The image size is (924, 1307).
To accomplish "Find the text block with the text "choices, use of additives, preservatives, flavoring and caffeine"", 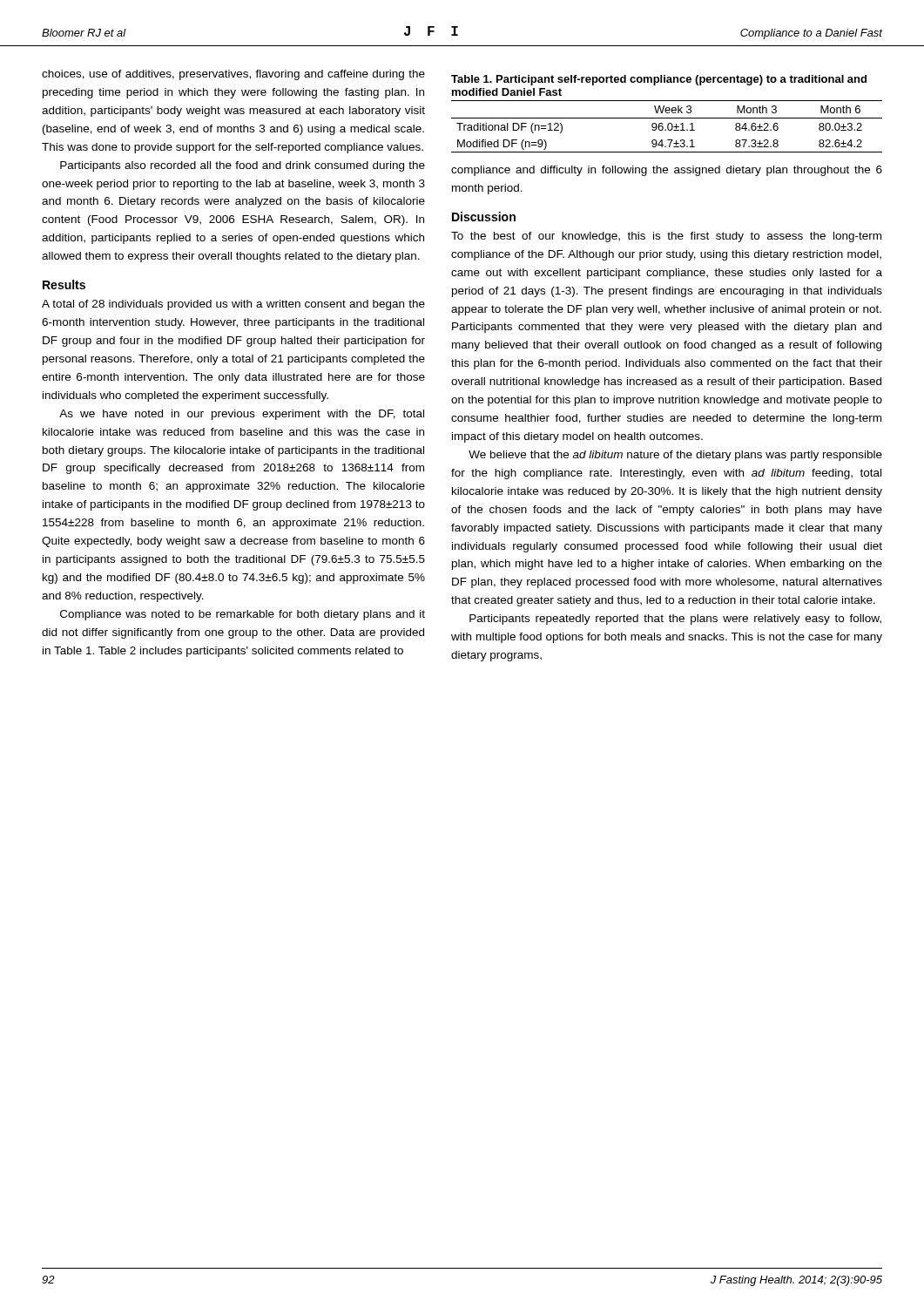I will pyautogui.click(x=233, y=166).
